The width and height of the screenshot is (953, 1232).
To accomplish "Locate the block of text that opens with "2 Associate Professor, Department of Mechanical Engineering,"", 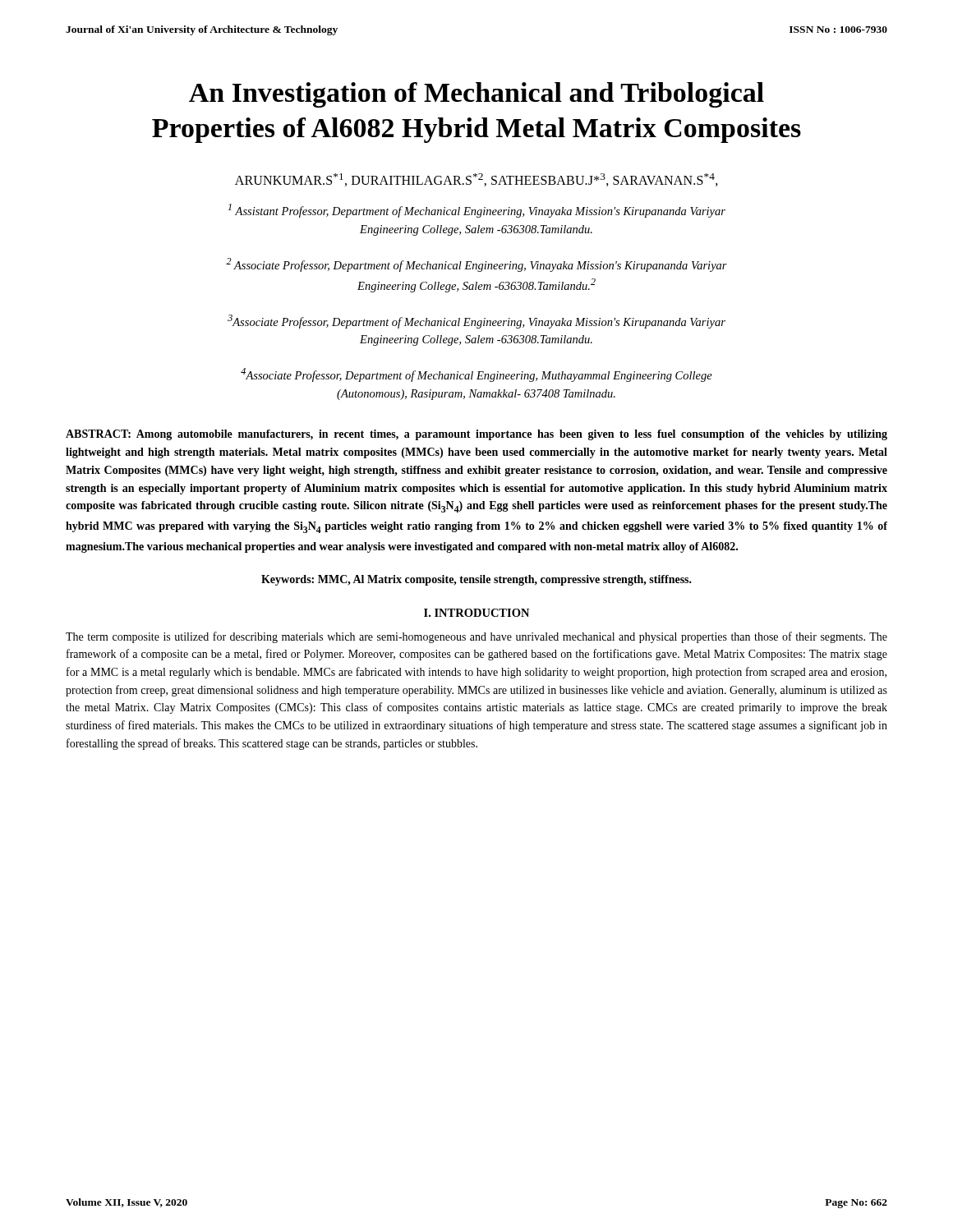I will tap(476, 274).
